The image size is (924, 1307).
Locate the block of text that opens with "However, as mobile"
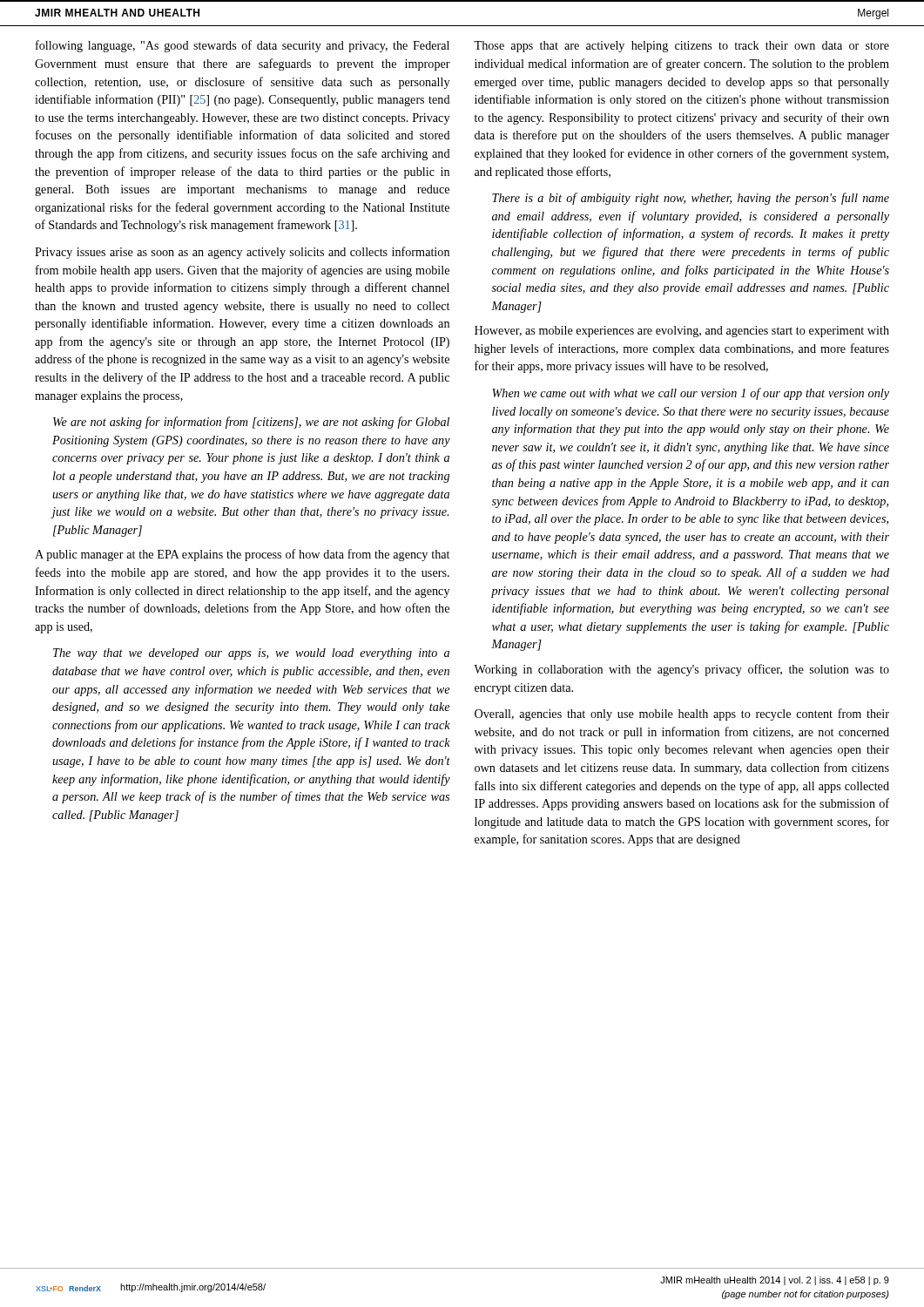click(x=682, y=349)
